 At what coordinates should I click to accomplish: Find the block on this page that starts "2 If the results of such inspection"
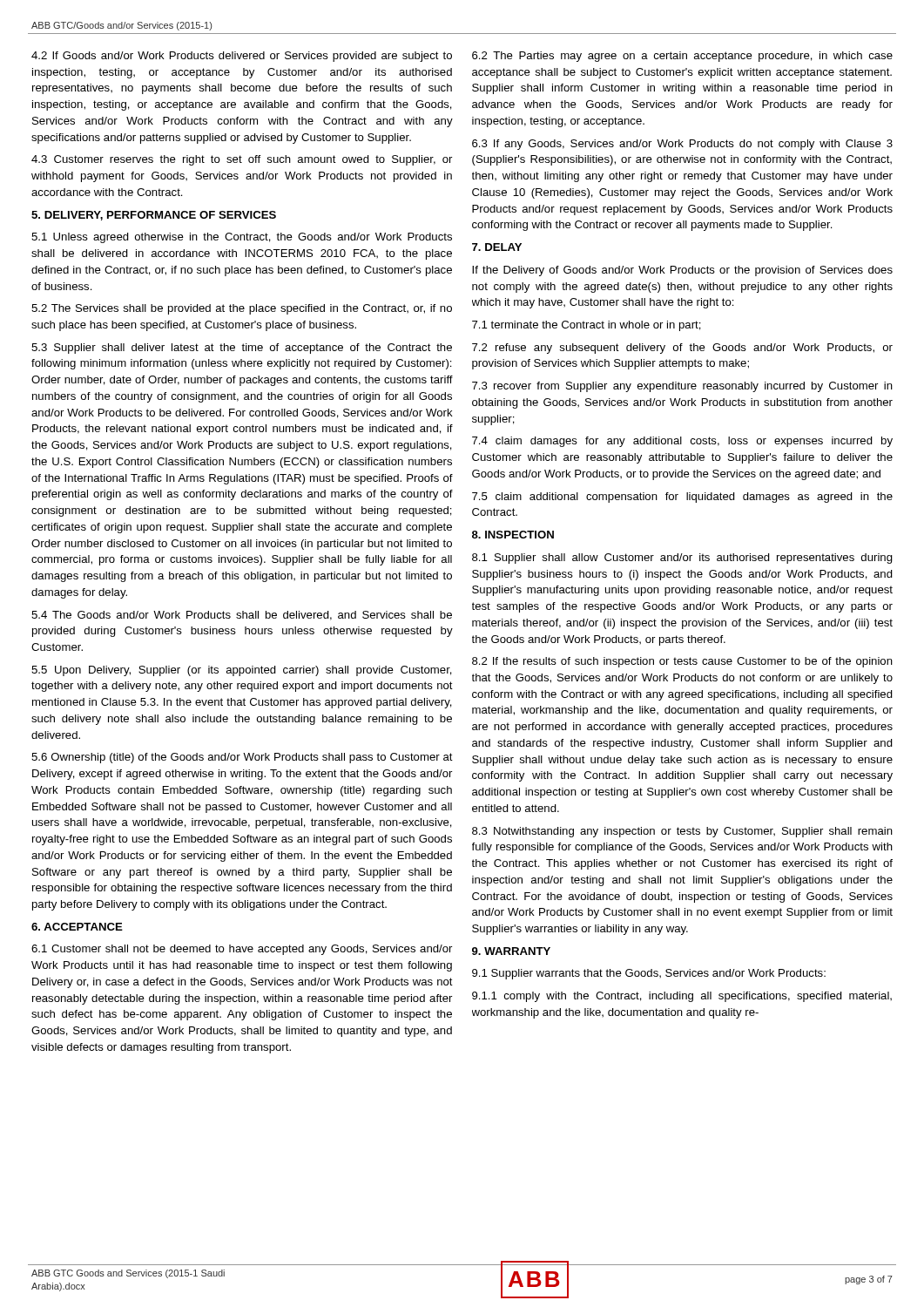tap(682, 735)
